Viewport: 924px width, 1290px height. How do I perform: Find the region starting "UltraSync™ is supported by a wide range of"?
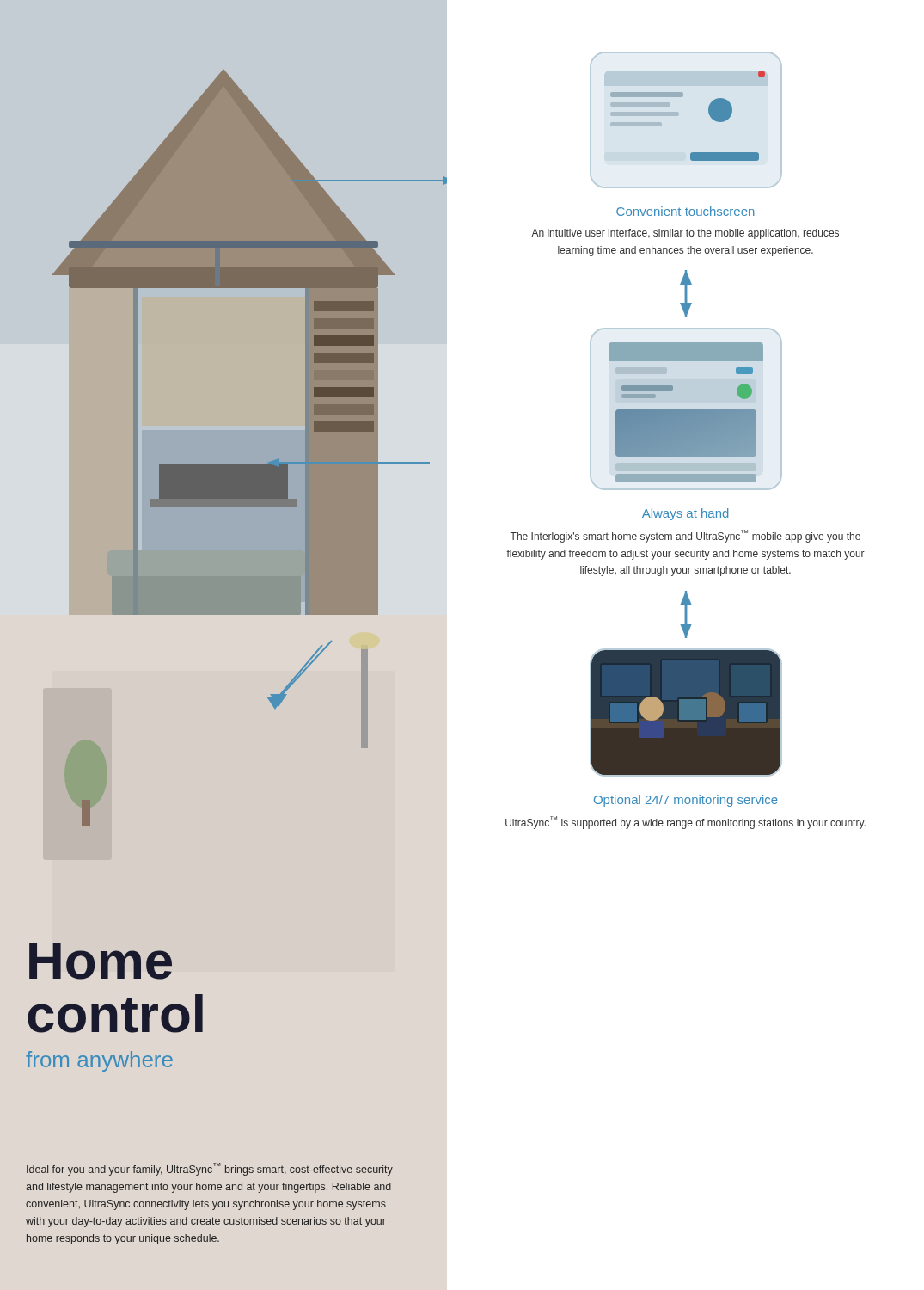click(685, 822)
